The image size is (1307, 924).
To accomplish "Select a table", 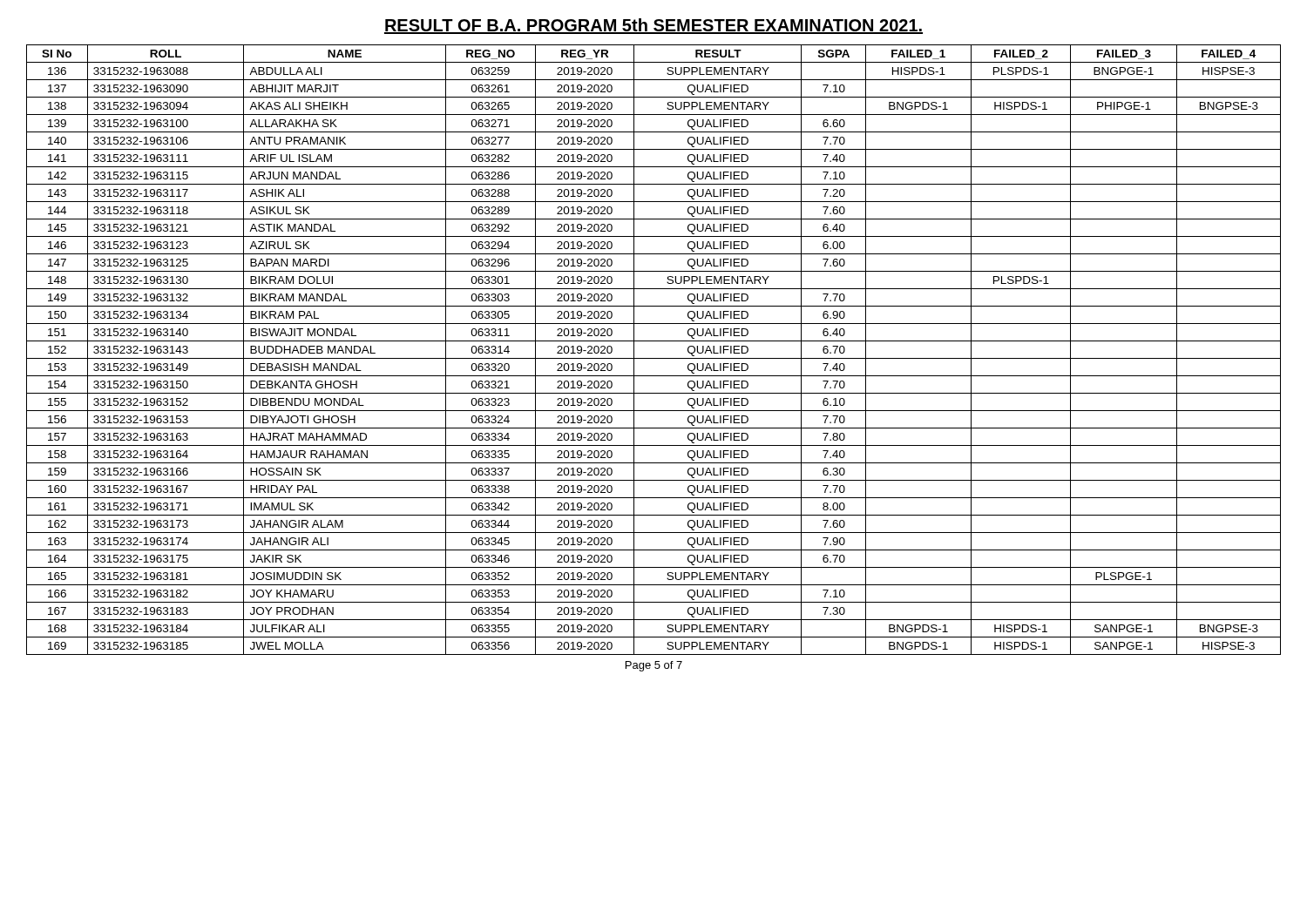I will click(654, 350).
